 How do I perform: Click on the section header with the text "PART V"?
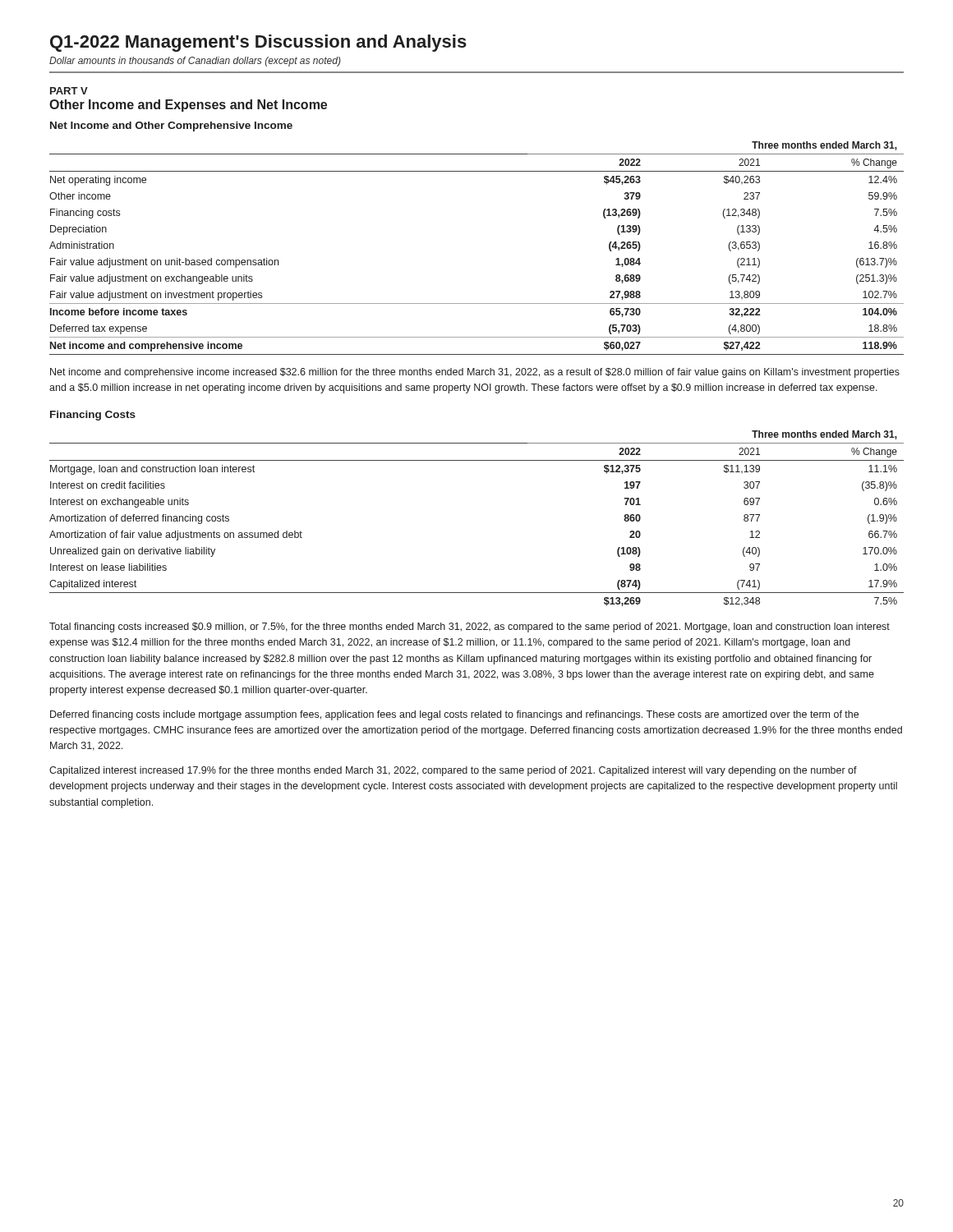click(68, 91)
